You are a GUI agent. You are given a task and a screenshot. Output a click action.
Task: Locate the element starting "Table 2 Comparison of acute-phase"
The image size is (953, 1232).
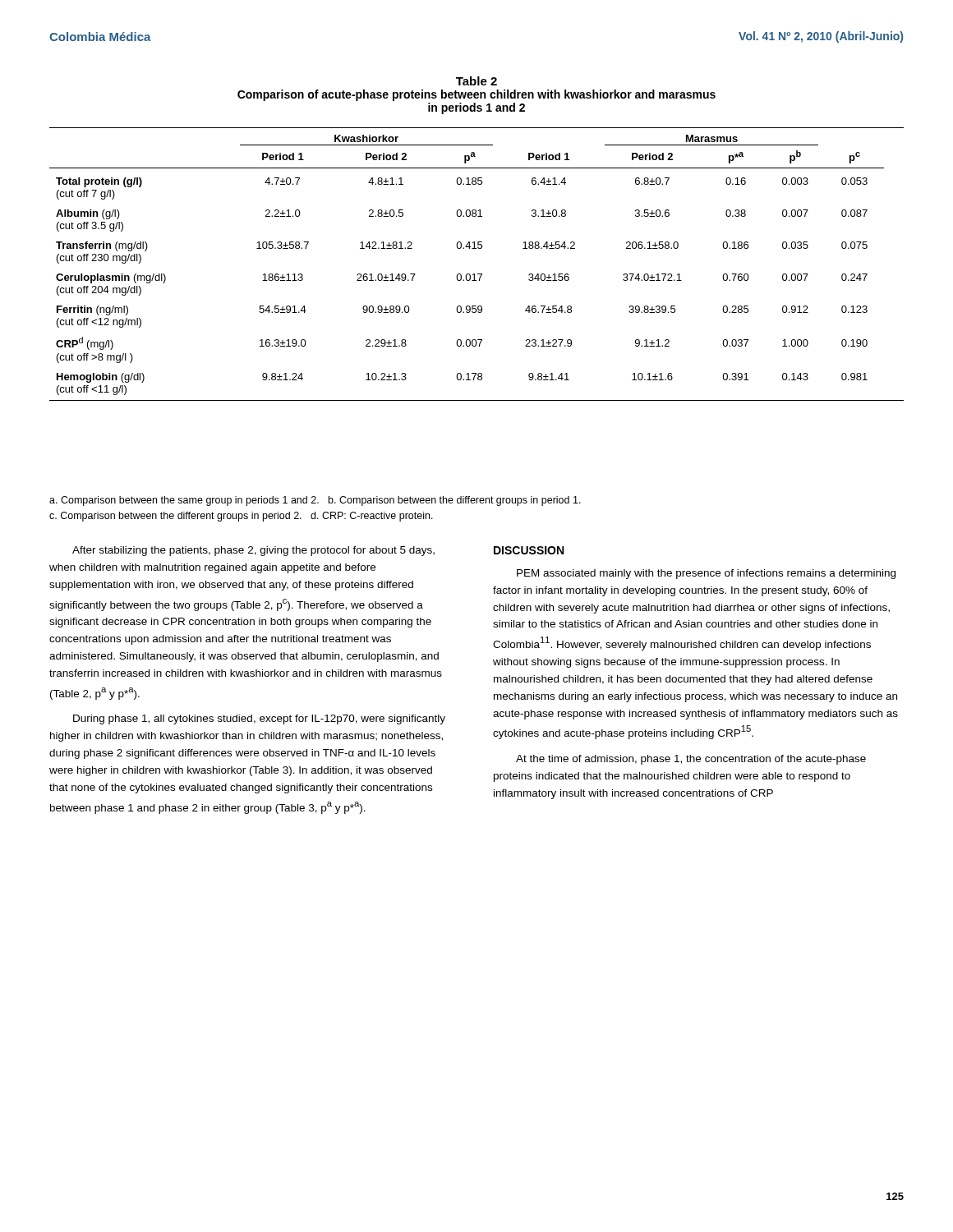pyautogui.click(x=476, y=94)
